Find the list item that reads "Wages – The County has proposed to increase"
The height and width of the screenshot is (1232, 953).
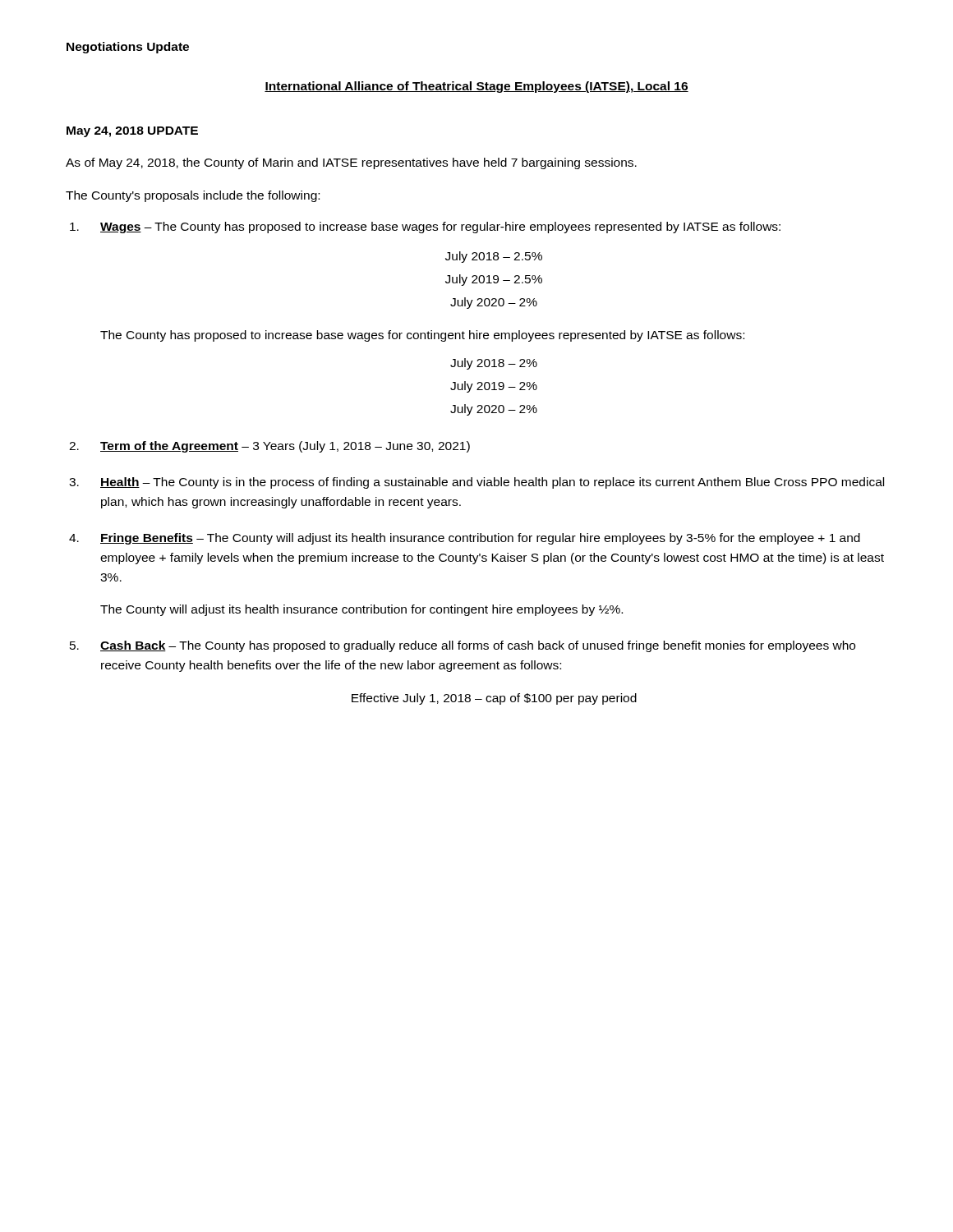pyautogui.click(x=425, y=228)
